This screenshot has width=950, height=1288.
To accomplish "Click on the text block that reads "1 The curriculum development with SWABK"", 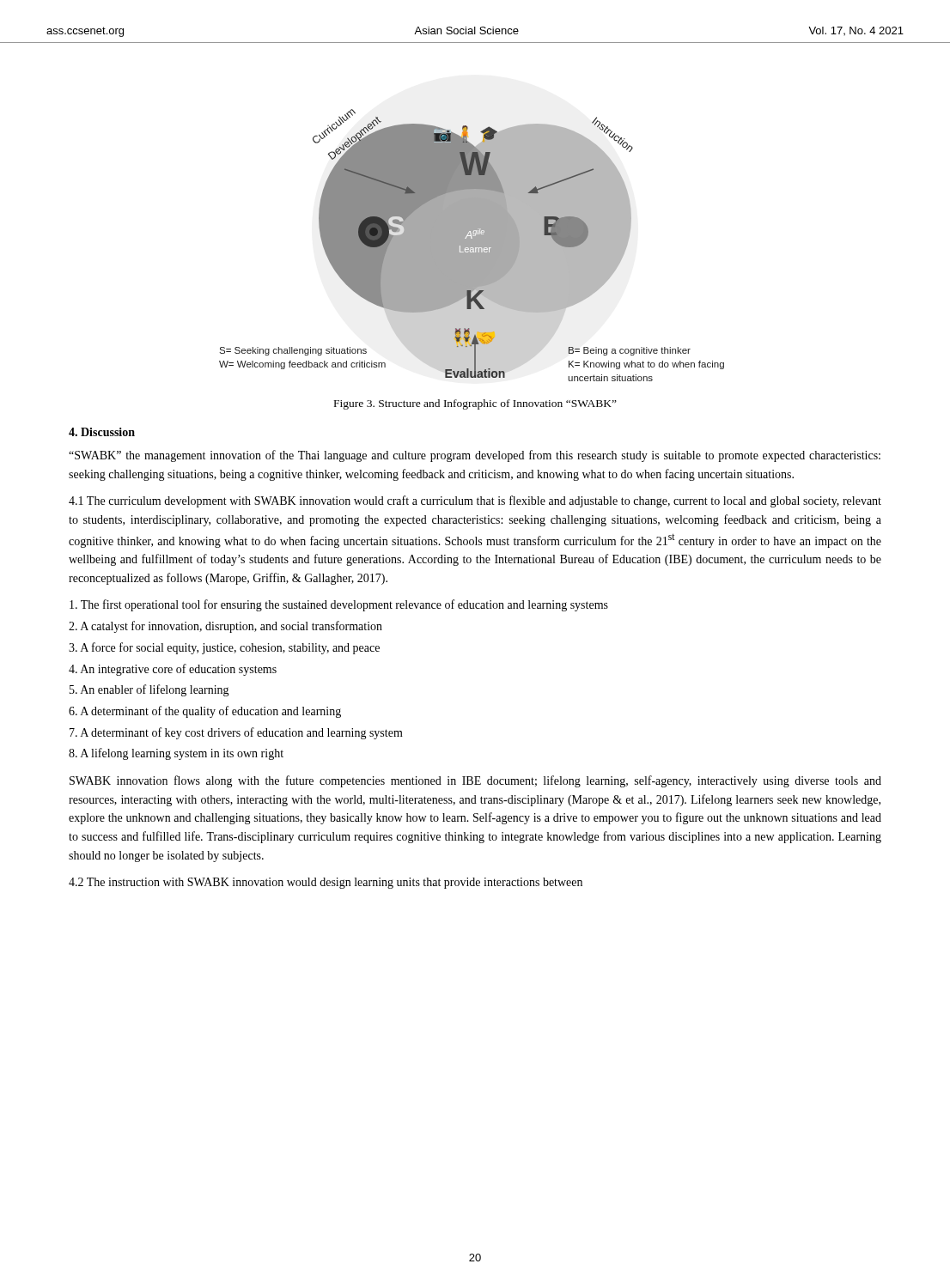I will click(475, 540).
